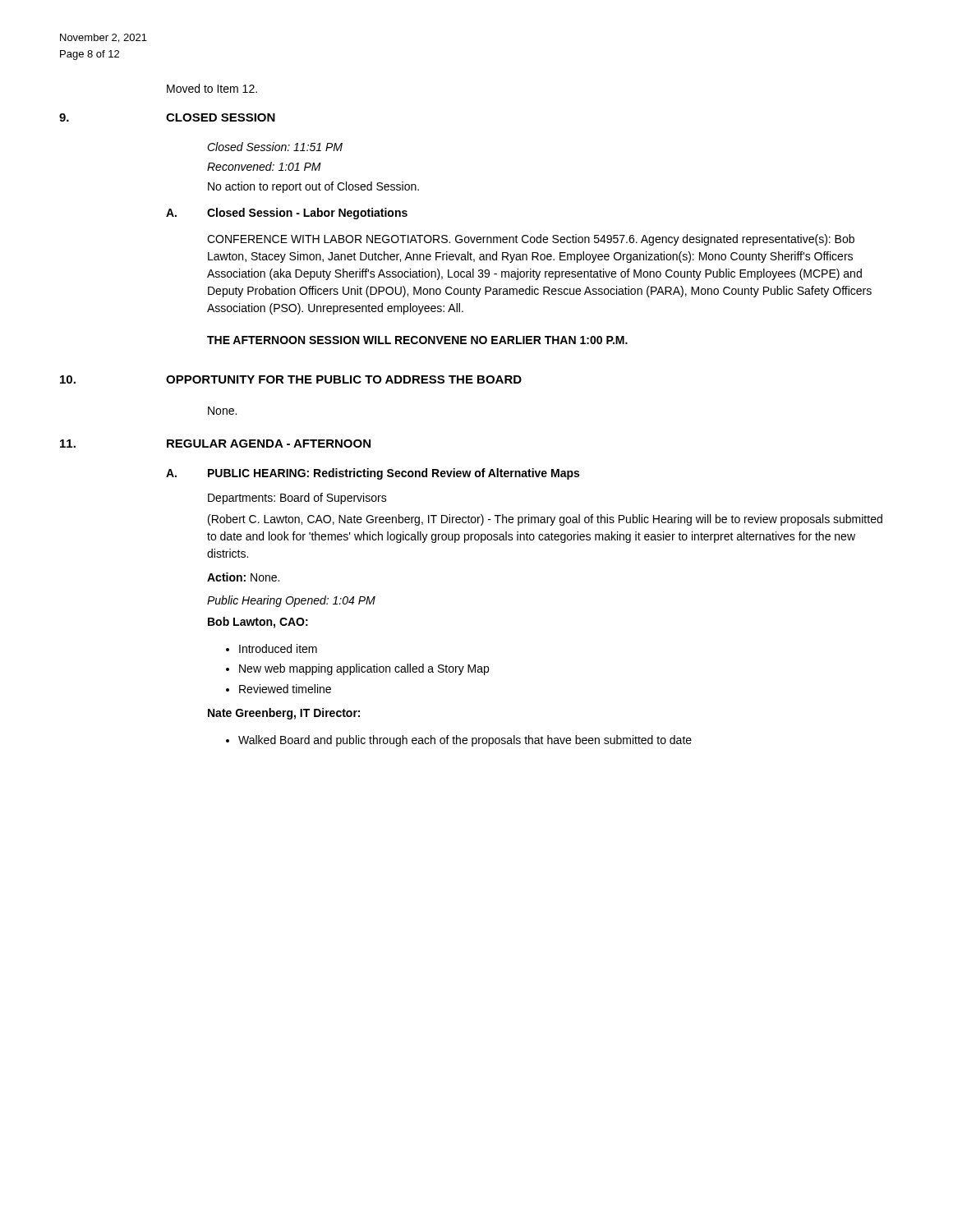
Task: Click the section header that begins "OPPORTUNITY FOR THE PUBLIC"
Action: [344, 379]
